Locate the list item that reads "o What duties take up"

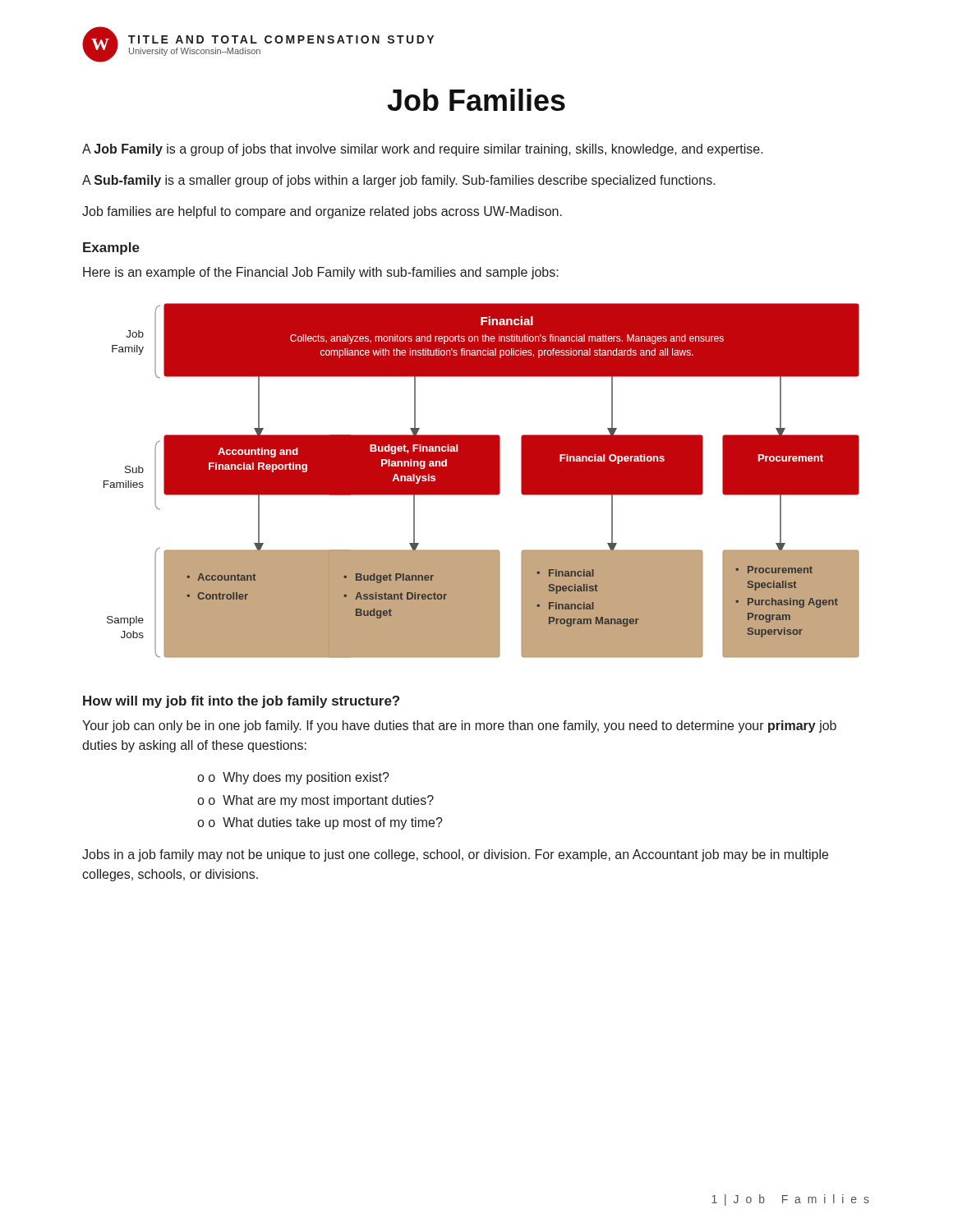pos(325,823)
